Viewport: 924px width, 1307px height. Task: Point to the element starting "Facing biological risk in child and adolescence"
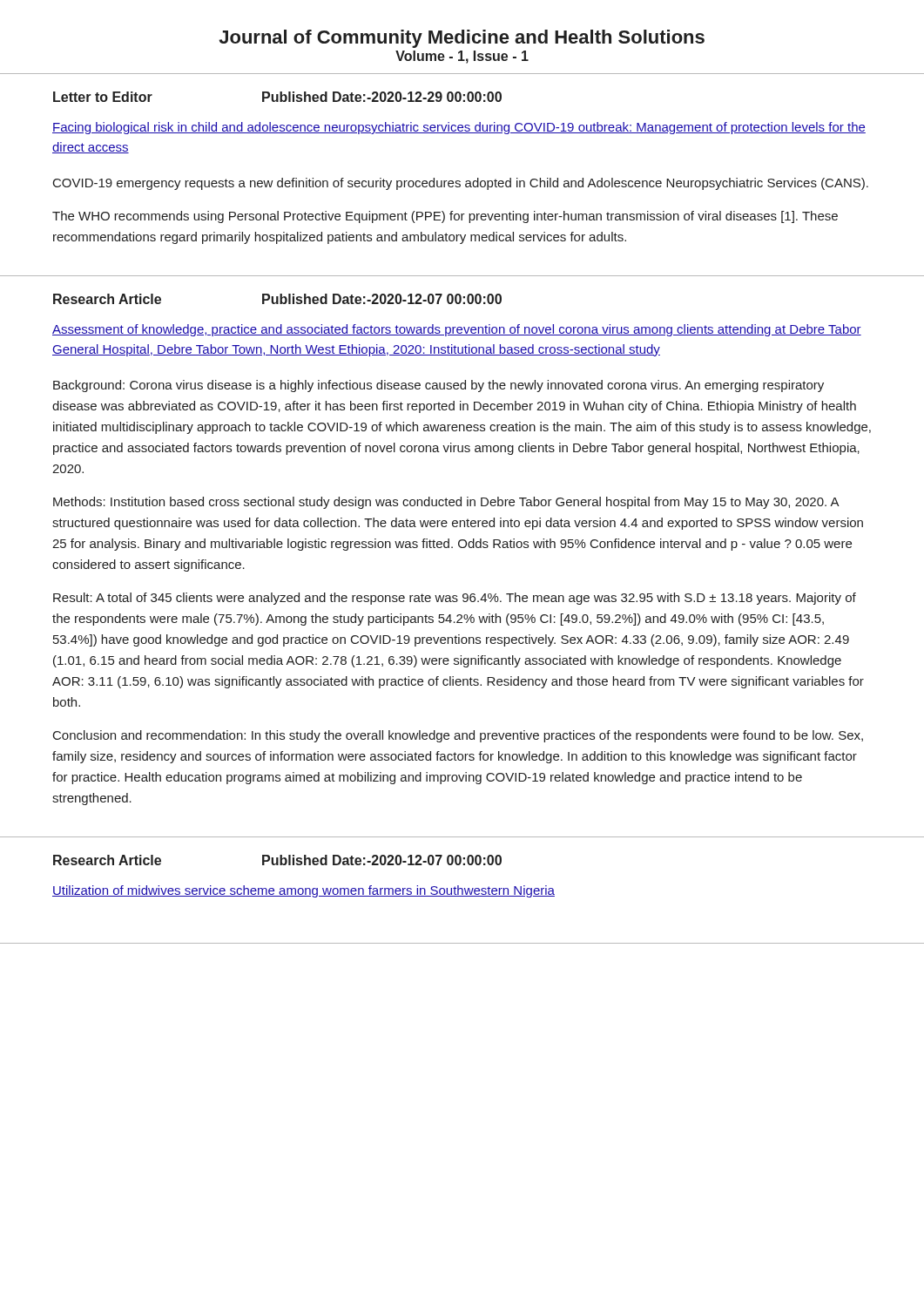pyautogui.click(x=462, y=137)
